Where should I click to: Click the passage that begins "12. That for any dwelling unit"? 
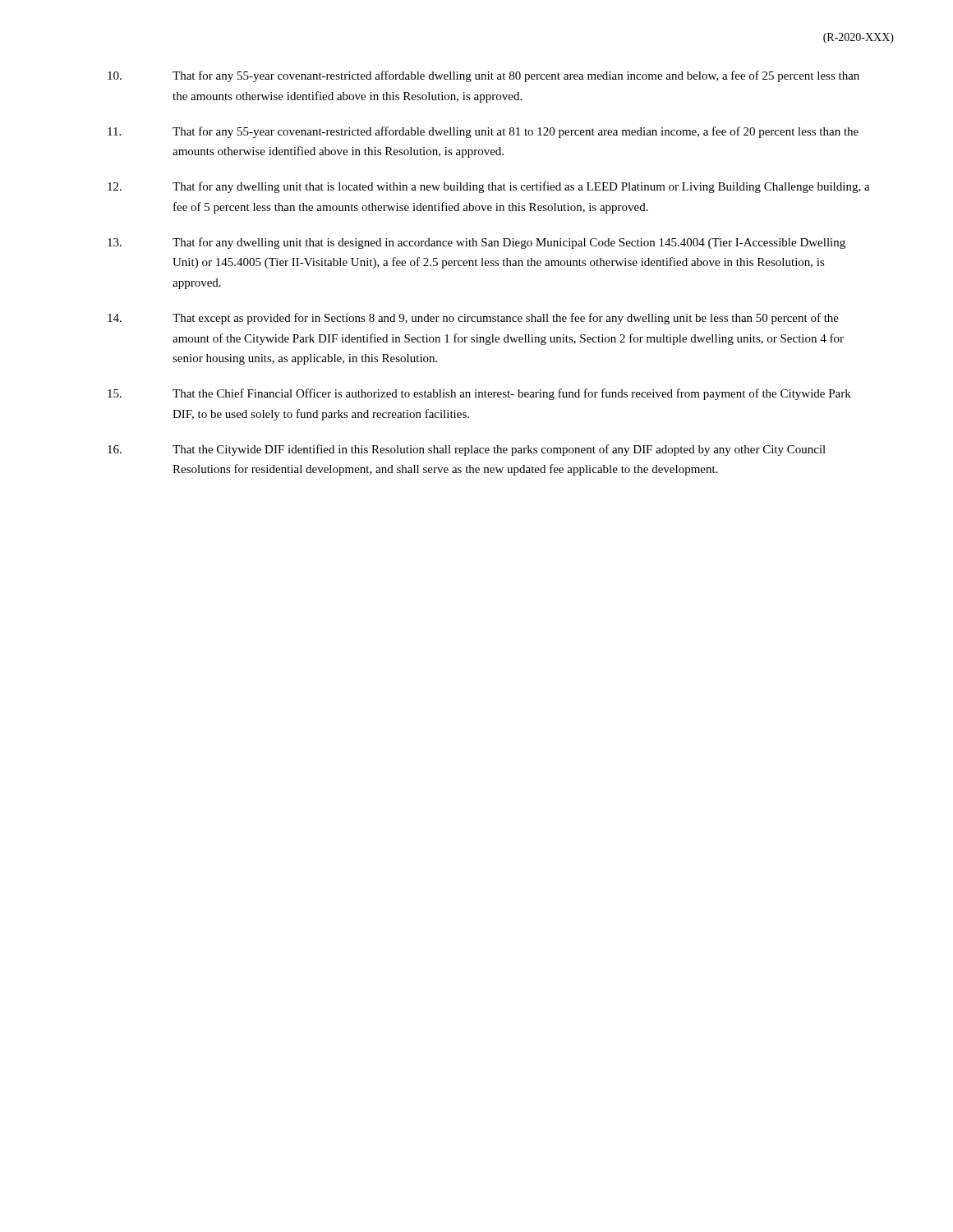[x=476, y=197]
